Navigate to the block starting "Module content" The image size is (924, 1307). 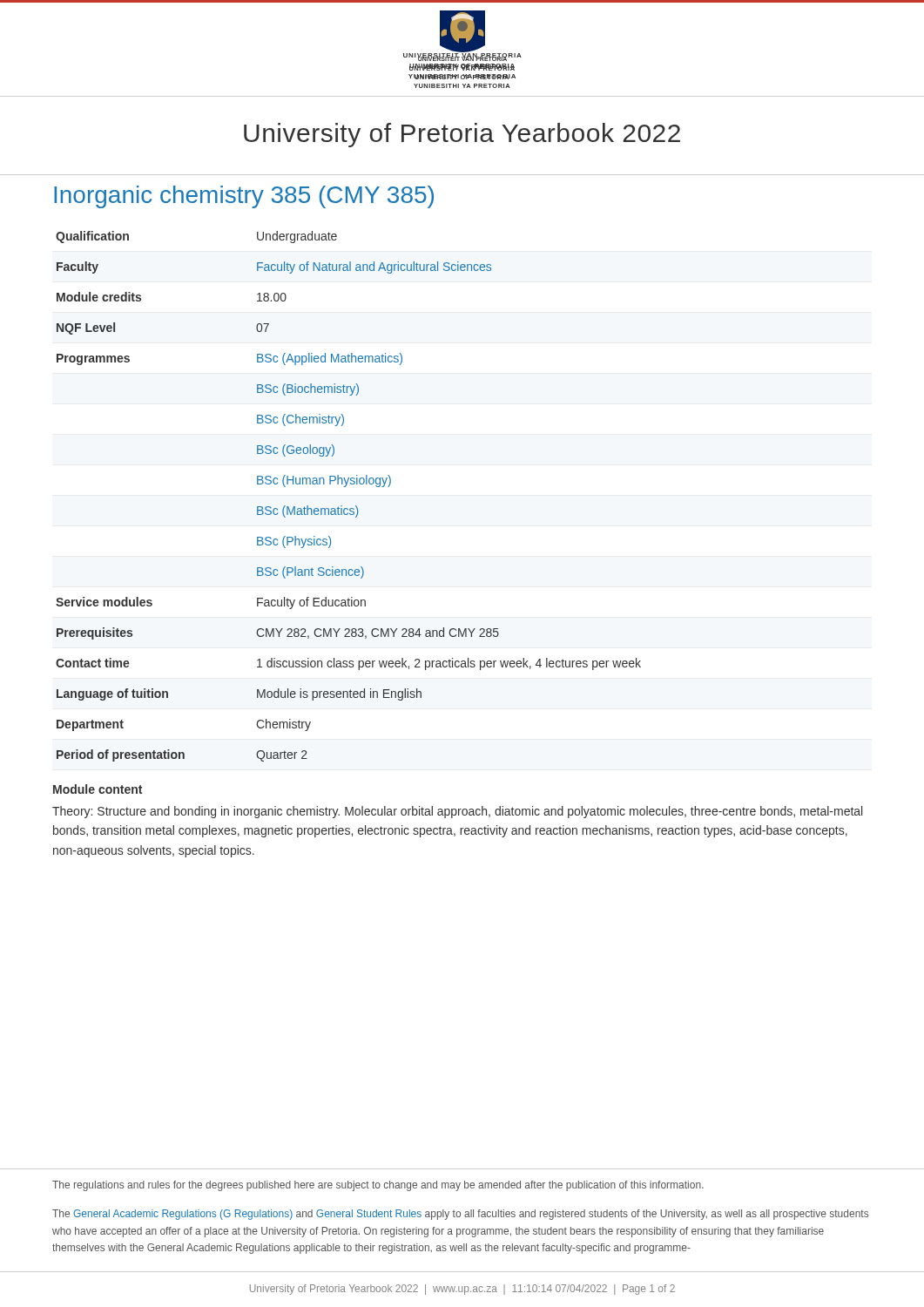click(x=97, y=789)
